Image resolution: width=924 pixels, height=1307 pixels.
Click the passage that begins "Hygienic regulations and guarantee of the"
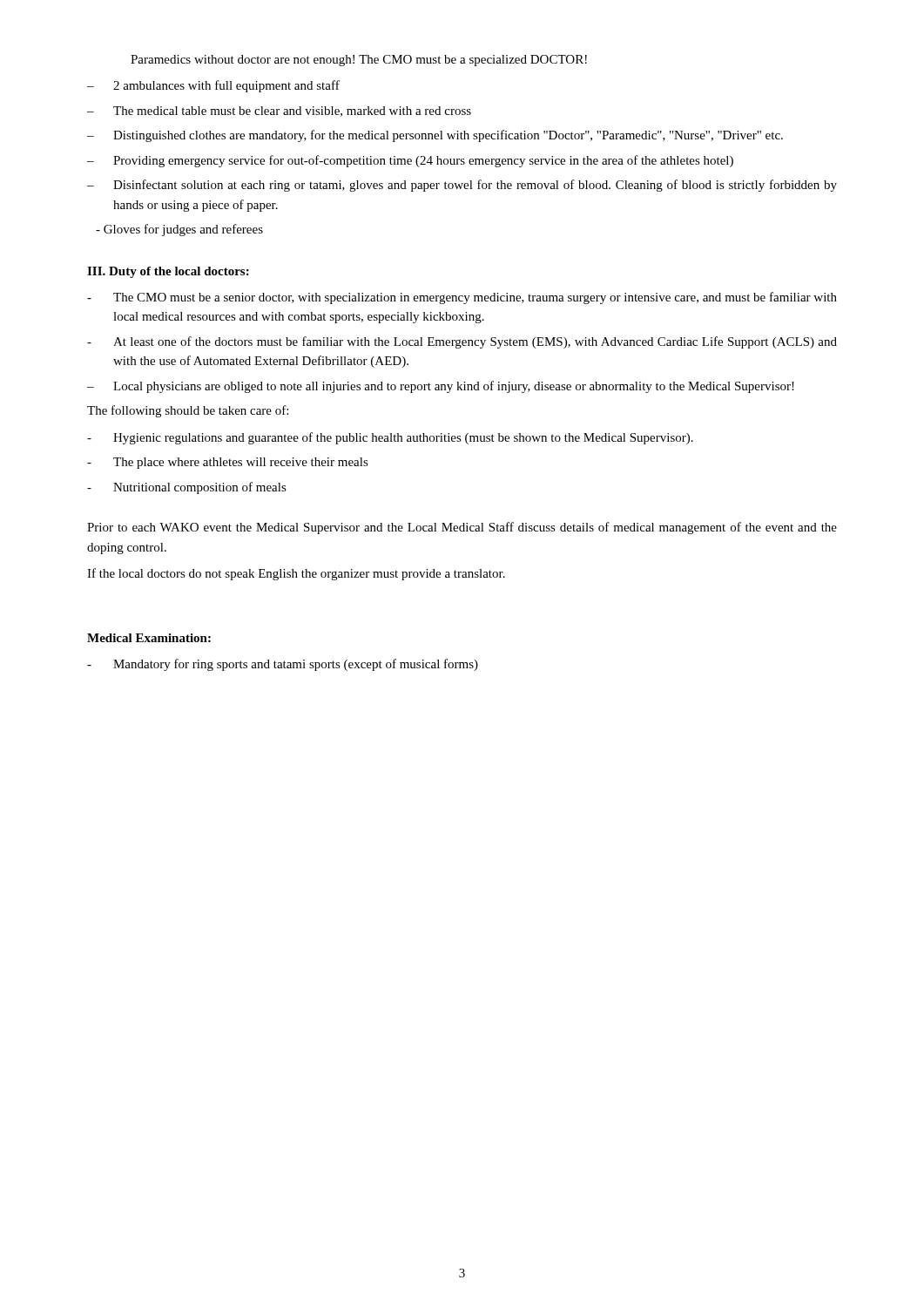[x=462, y=437]
